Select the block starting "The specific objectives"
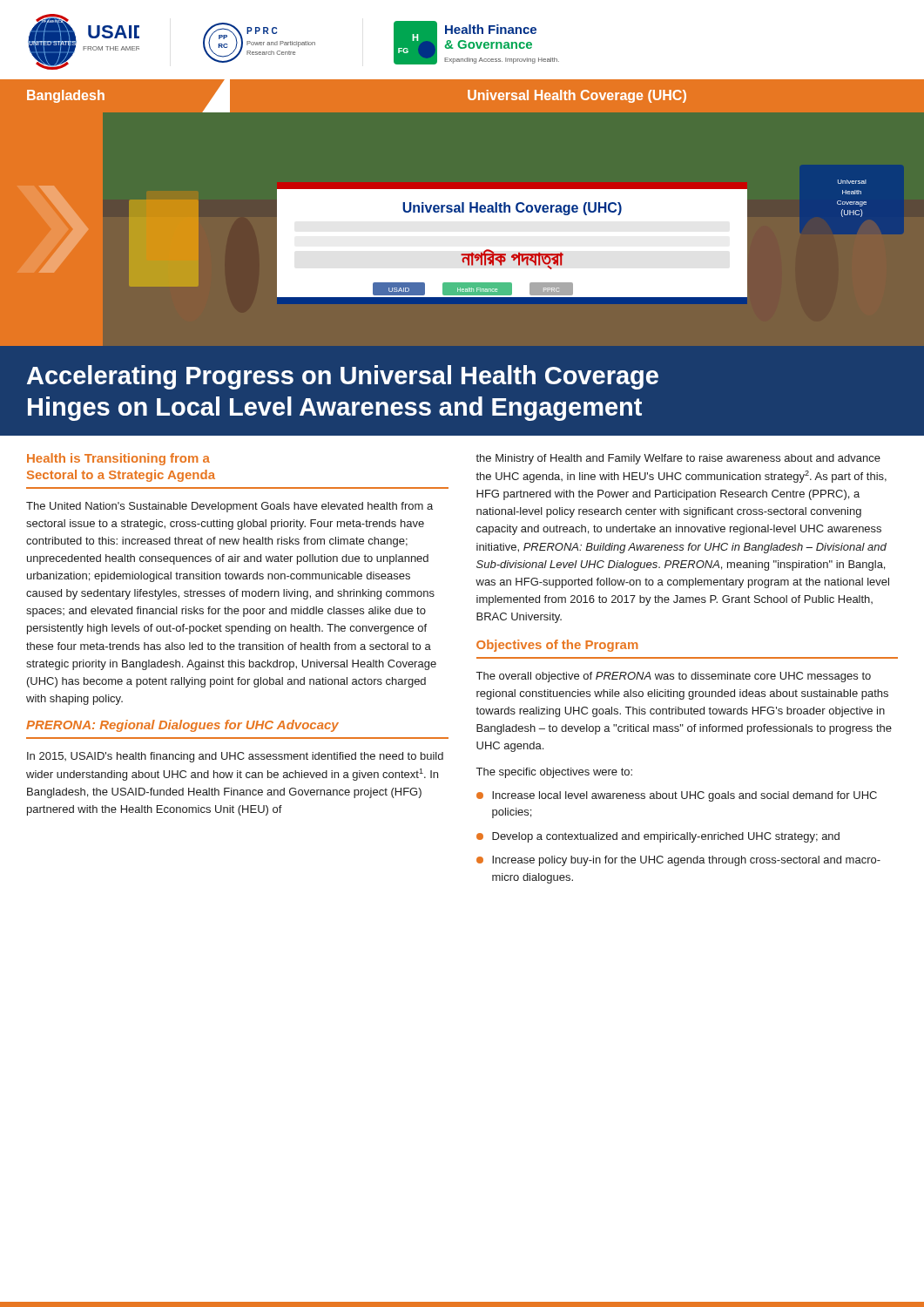The height and width of the screenshot is (1307, 924). tap(555, 772)
